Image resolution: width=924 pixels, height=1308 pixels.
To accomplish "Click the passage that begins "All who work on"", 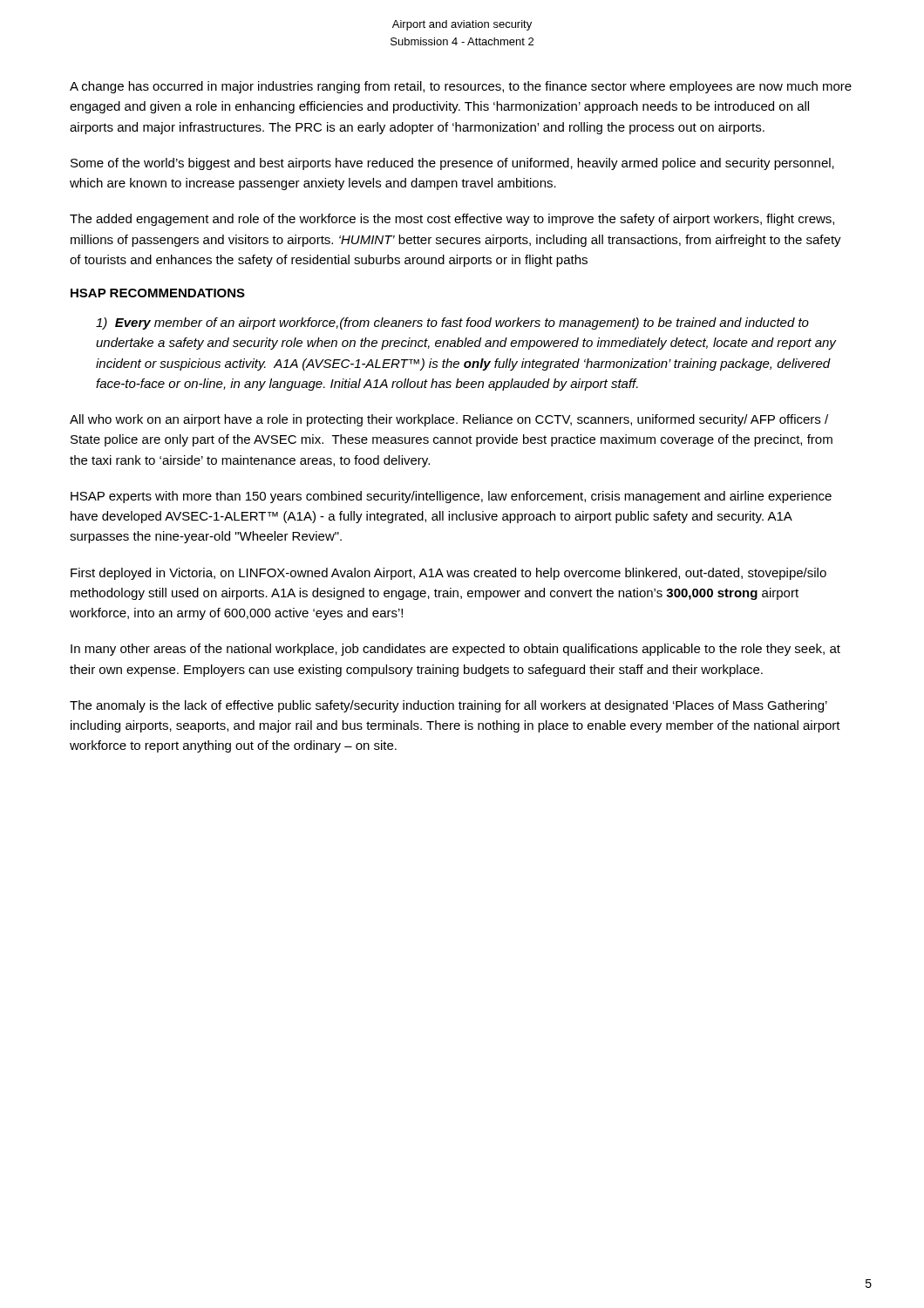I will [x=451, y=439].
